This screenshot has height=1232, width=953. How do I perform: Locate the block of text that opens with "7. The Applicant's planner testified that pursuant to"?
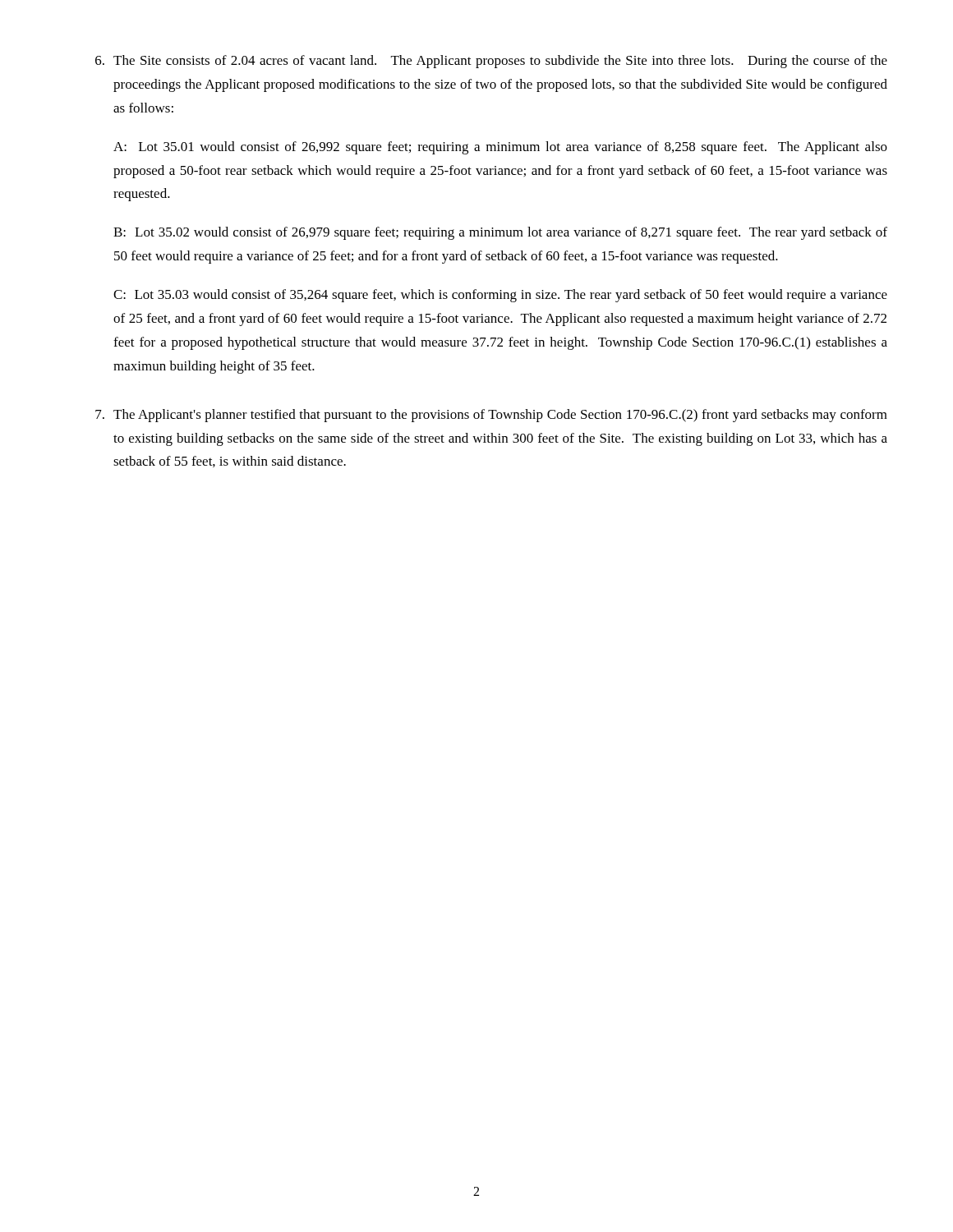[x=476, y=439]
